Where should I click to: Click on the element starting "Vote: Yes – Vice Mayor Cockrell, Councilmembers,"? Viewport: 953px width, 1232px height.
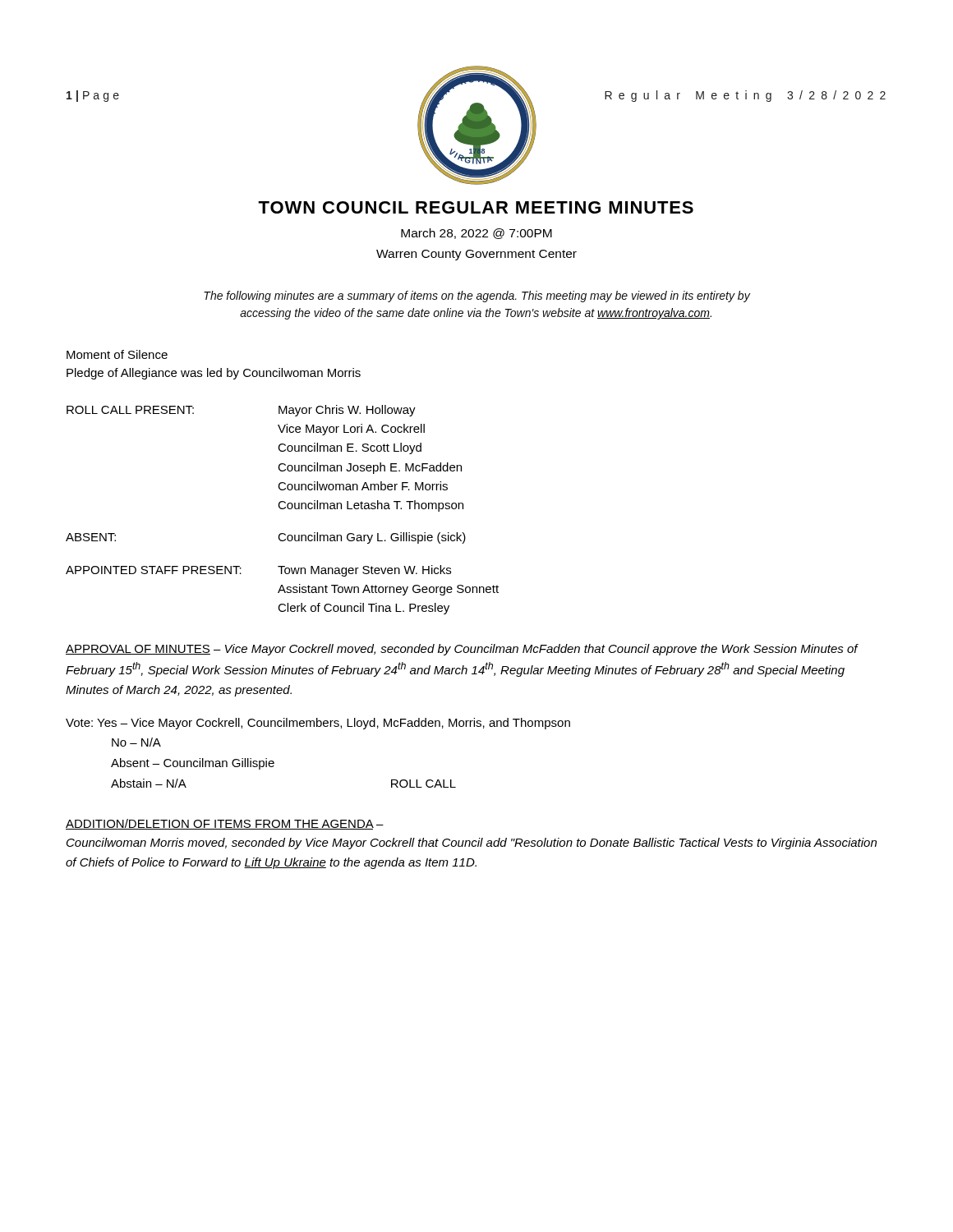tap(318, 724)
